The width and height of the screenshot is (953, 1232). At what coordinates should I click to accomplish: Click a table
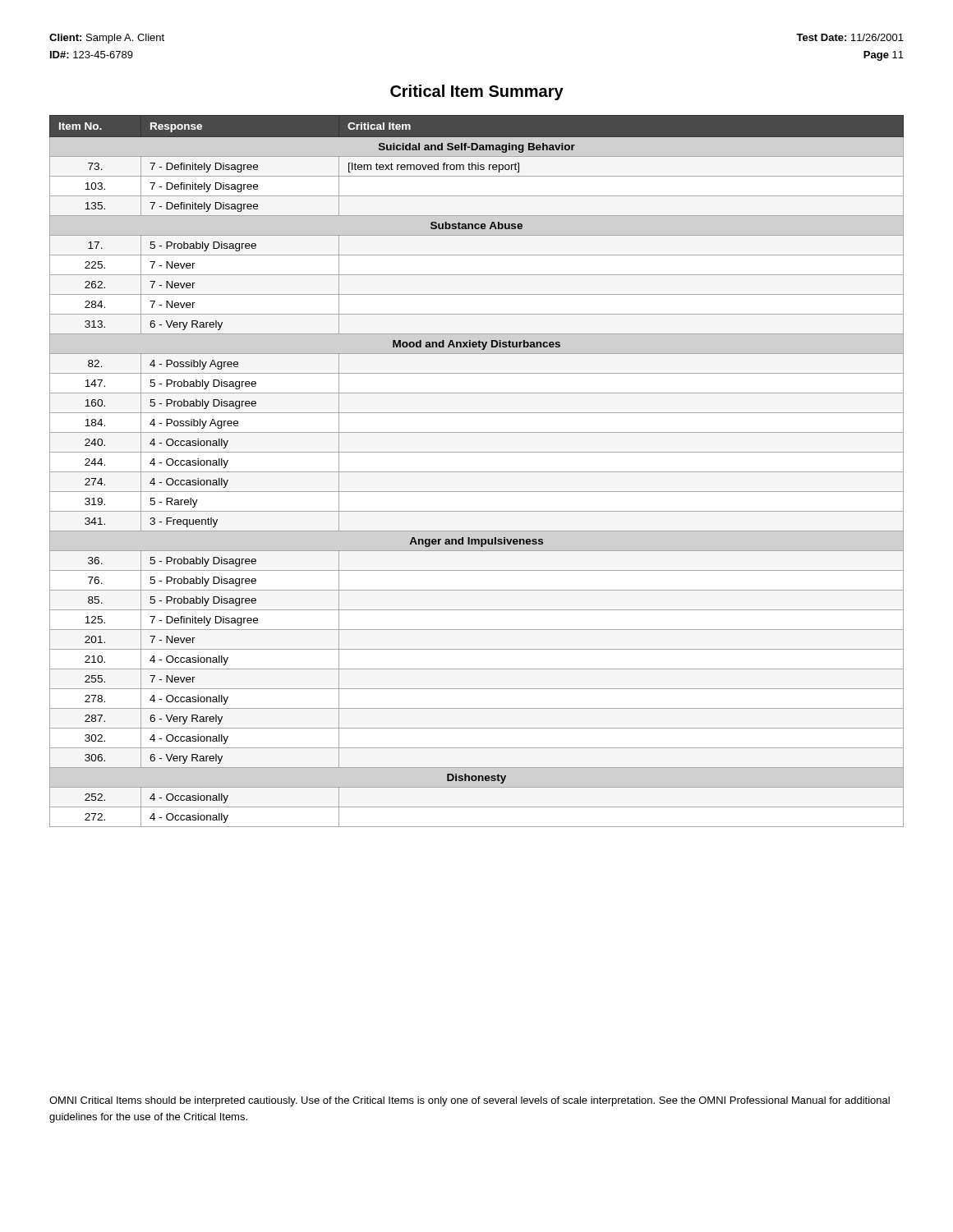point(476,471)
